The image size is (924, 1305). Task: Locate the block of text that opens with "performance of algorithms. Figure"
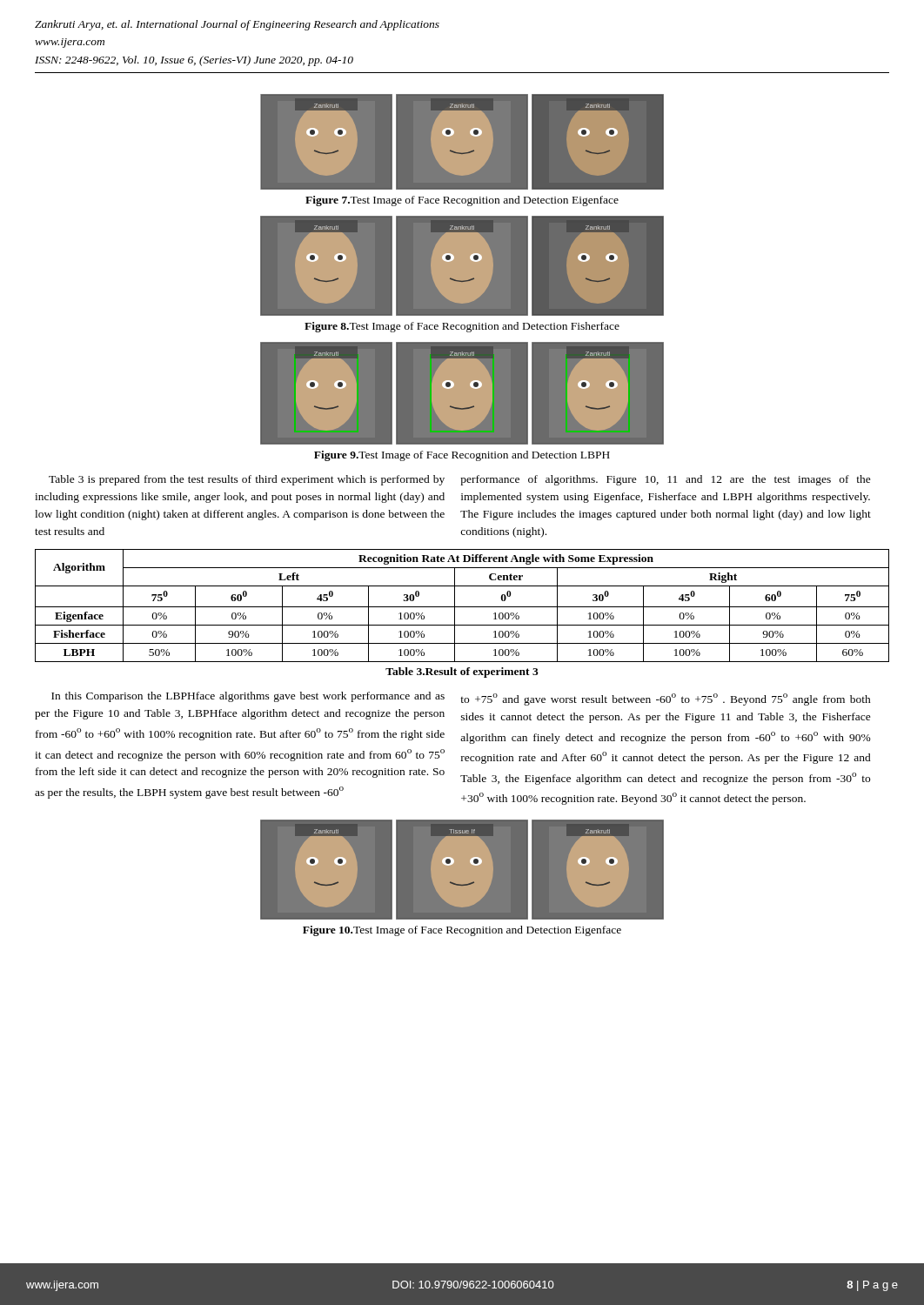(666, 505)
